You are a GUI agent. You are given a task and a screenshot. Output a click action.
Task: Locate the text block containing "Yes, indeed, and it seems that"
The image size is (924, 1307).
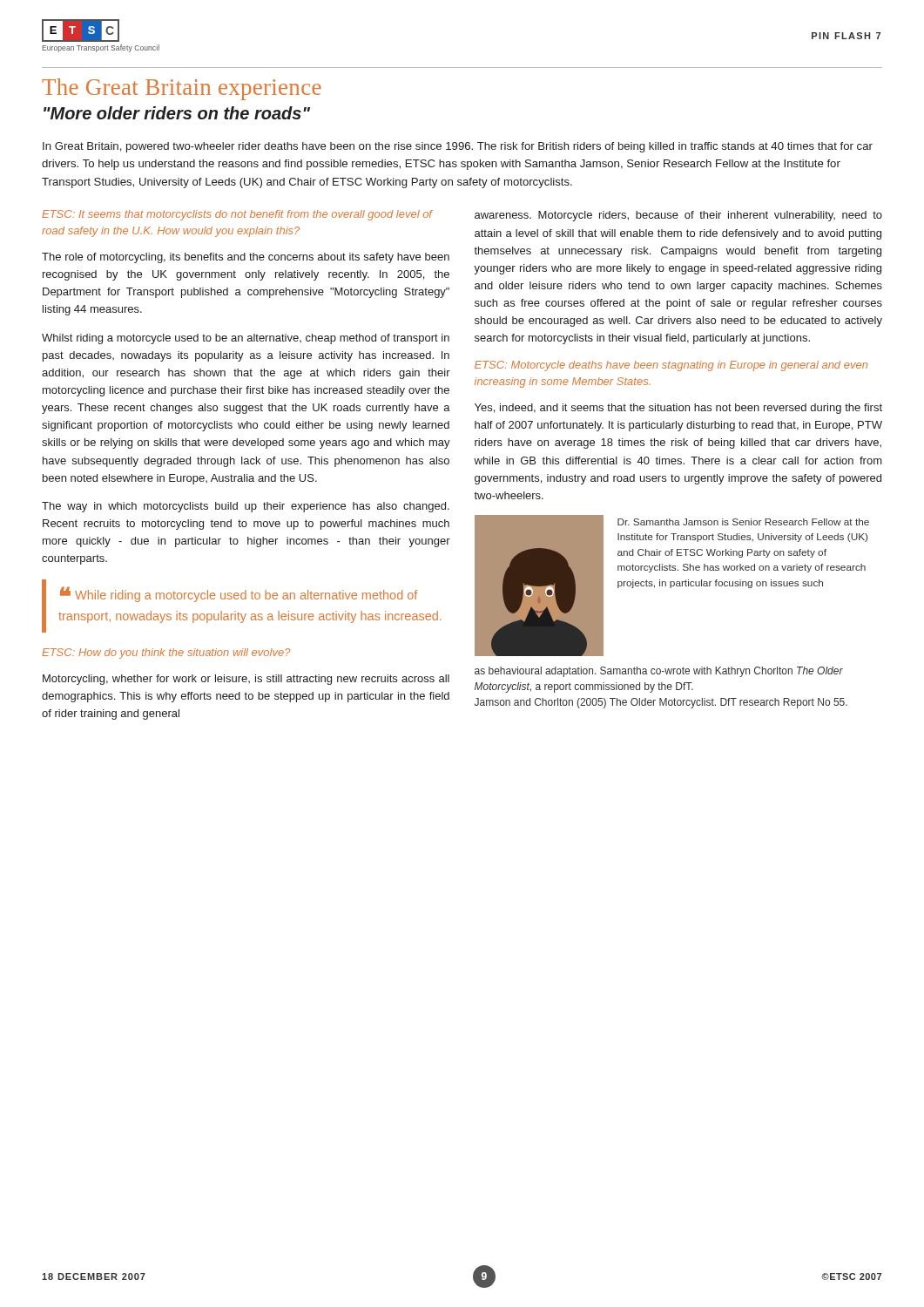coord(678,451)
